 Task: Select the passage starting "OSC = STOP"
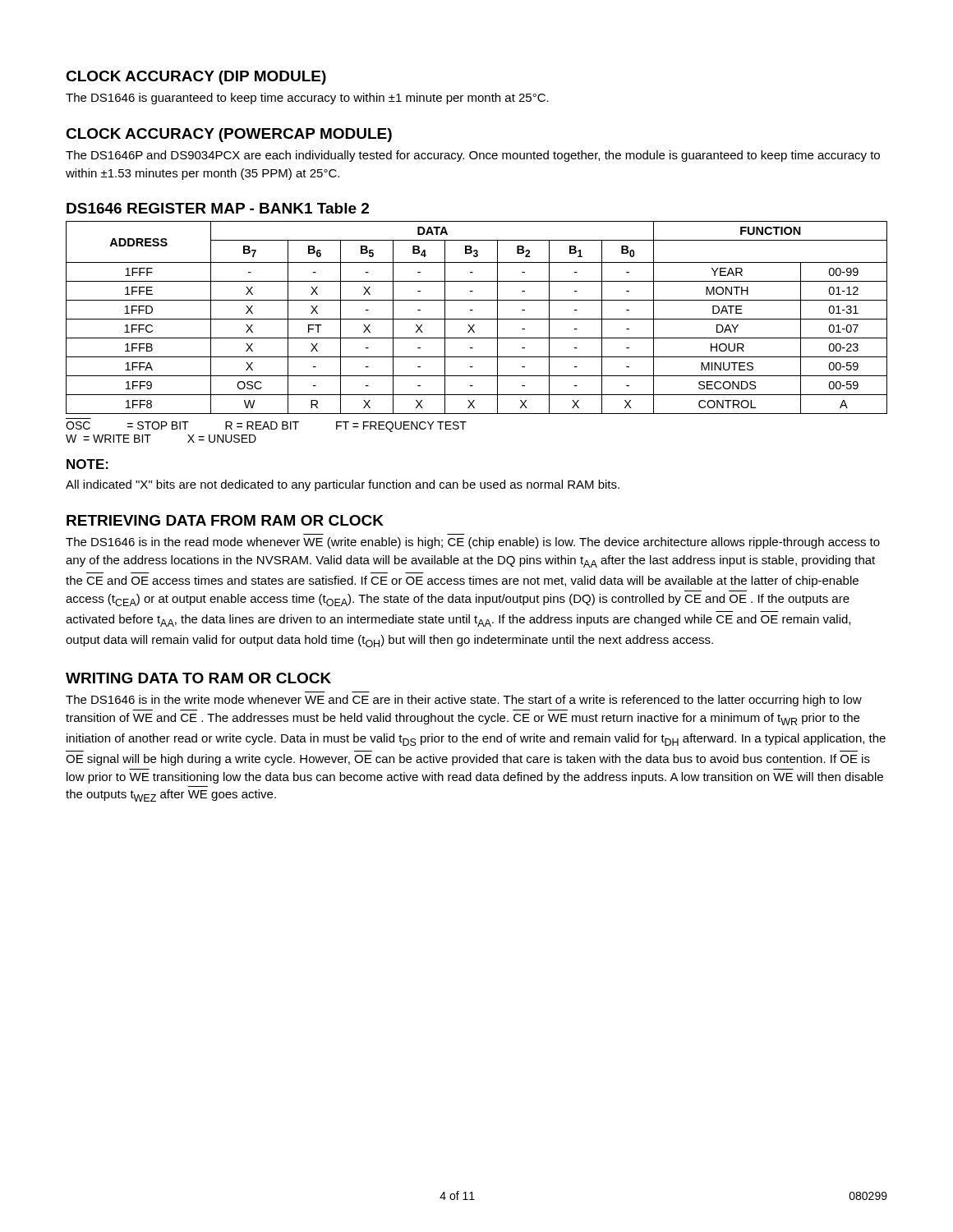pyautogui.click(x=266, y=432)
